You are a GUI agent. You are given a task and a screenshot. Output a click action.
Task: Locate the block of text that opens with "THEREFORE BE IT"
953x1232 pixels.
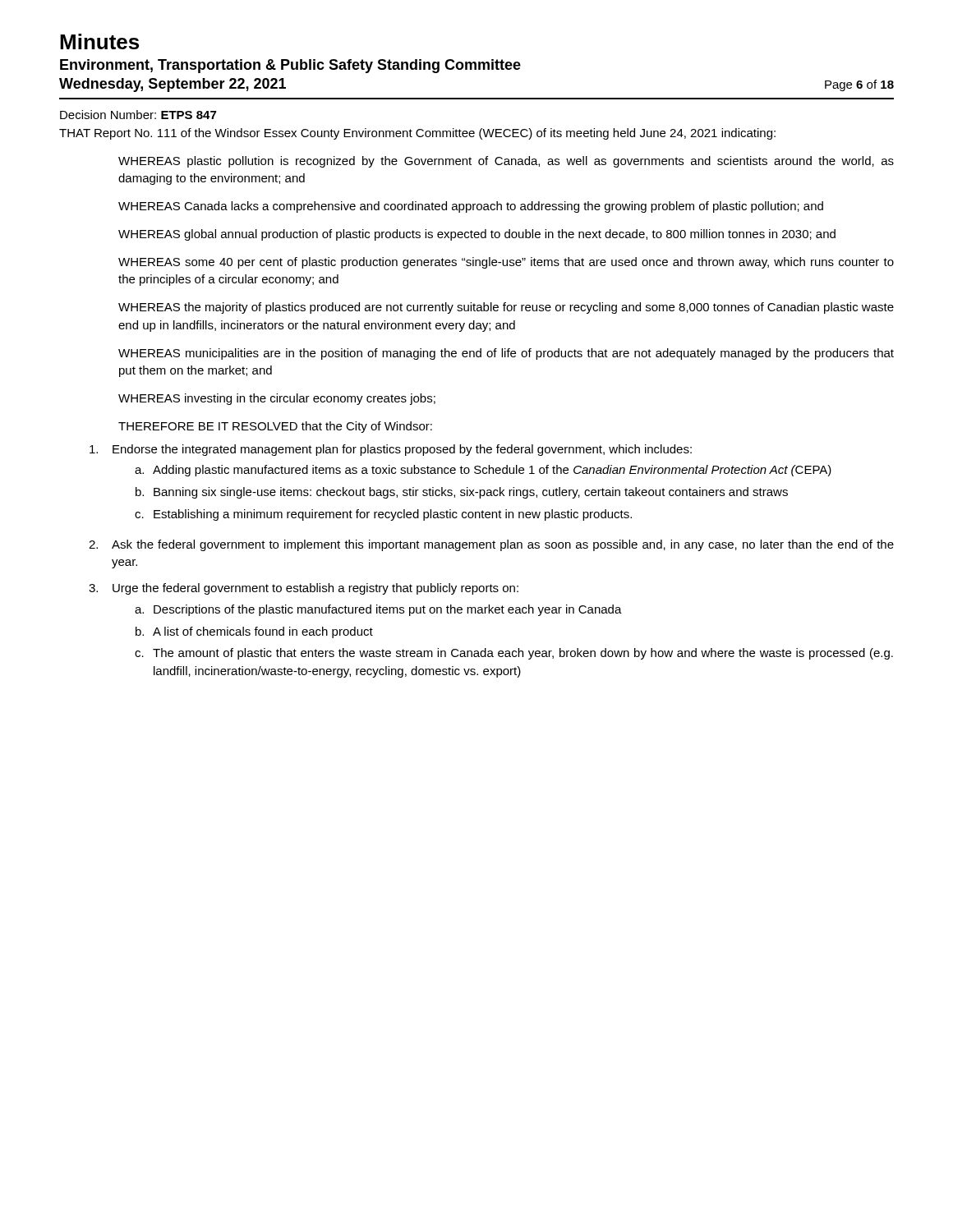276,426
